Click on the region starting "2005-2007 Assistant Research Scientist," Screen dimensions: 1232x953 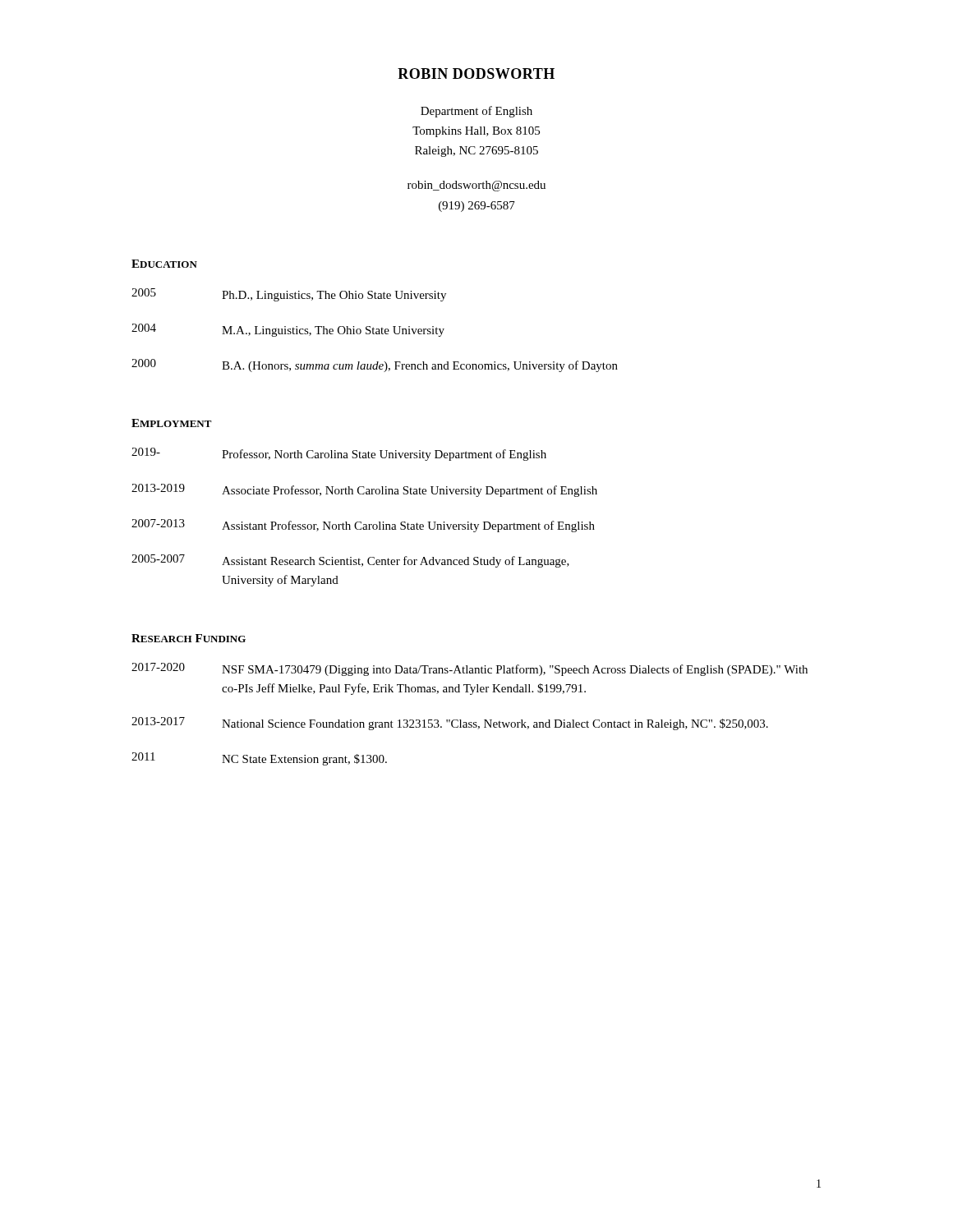coord(476,571)
